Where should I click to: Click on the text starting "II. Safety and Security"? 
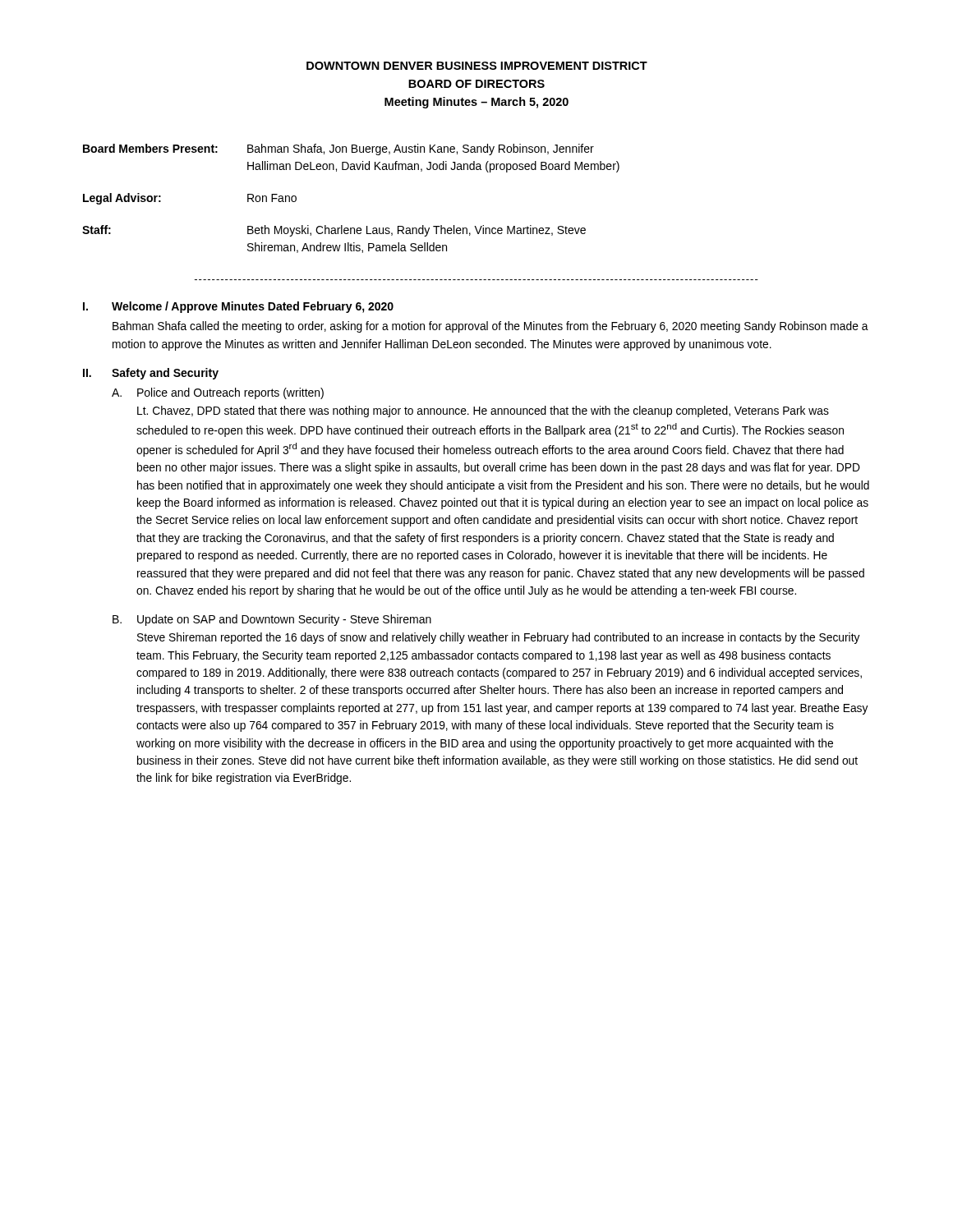pyautogui.click(x=151, y=374)
